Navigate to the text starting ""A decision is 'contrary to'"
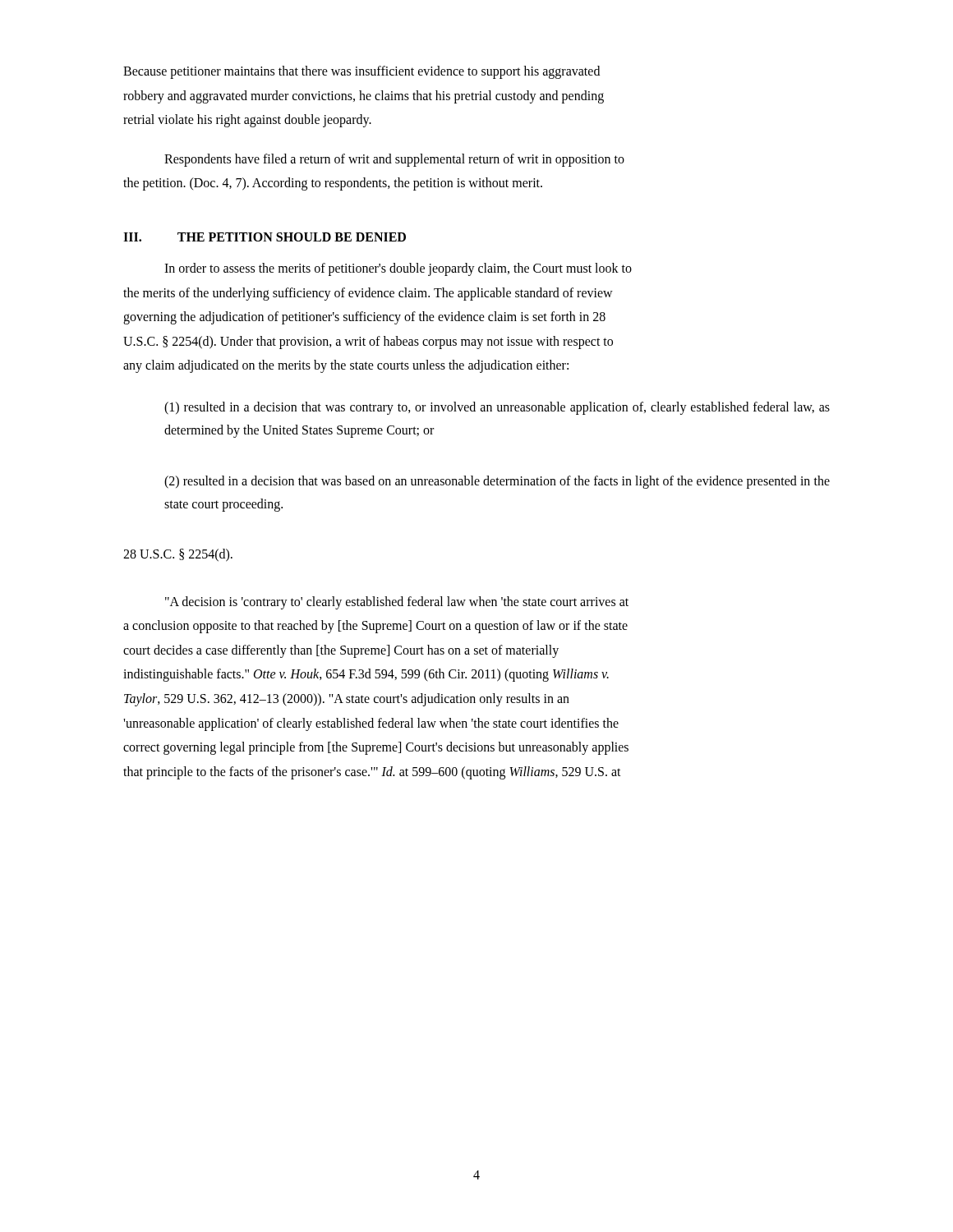 [476, 687]
